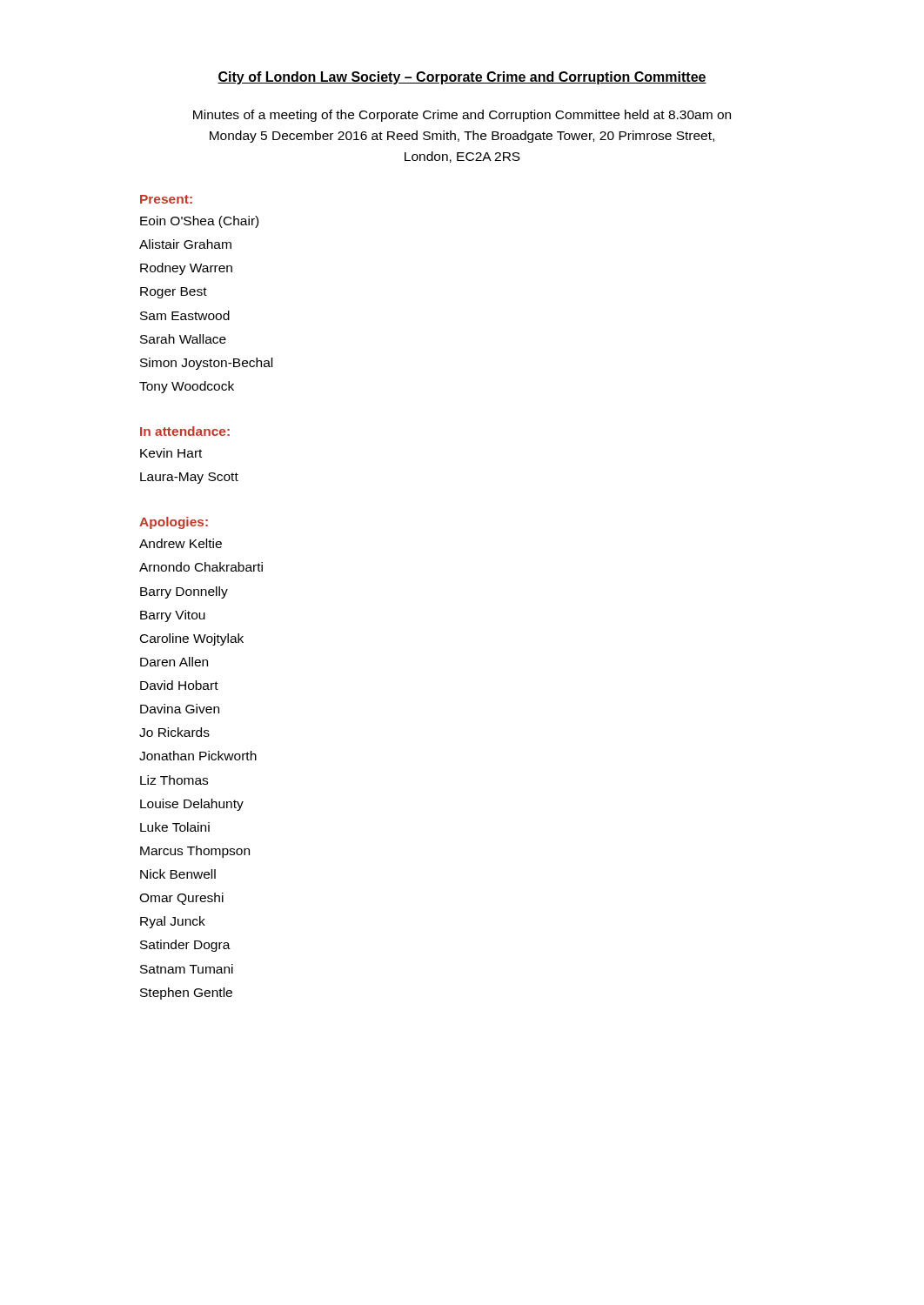This screenshot has height=1305, width=924.
Task: Click on the element starting "Jonathan Pickworth"
Action: point(198,756)
